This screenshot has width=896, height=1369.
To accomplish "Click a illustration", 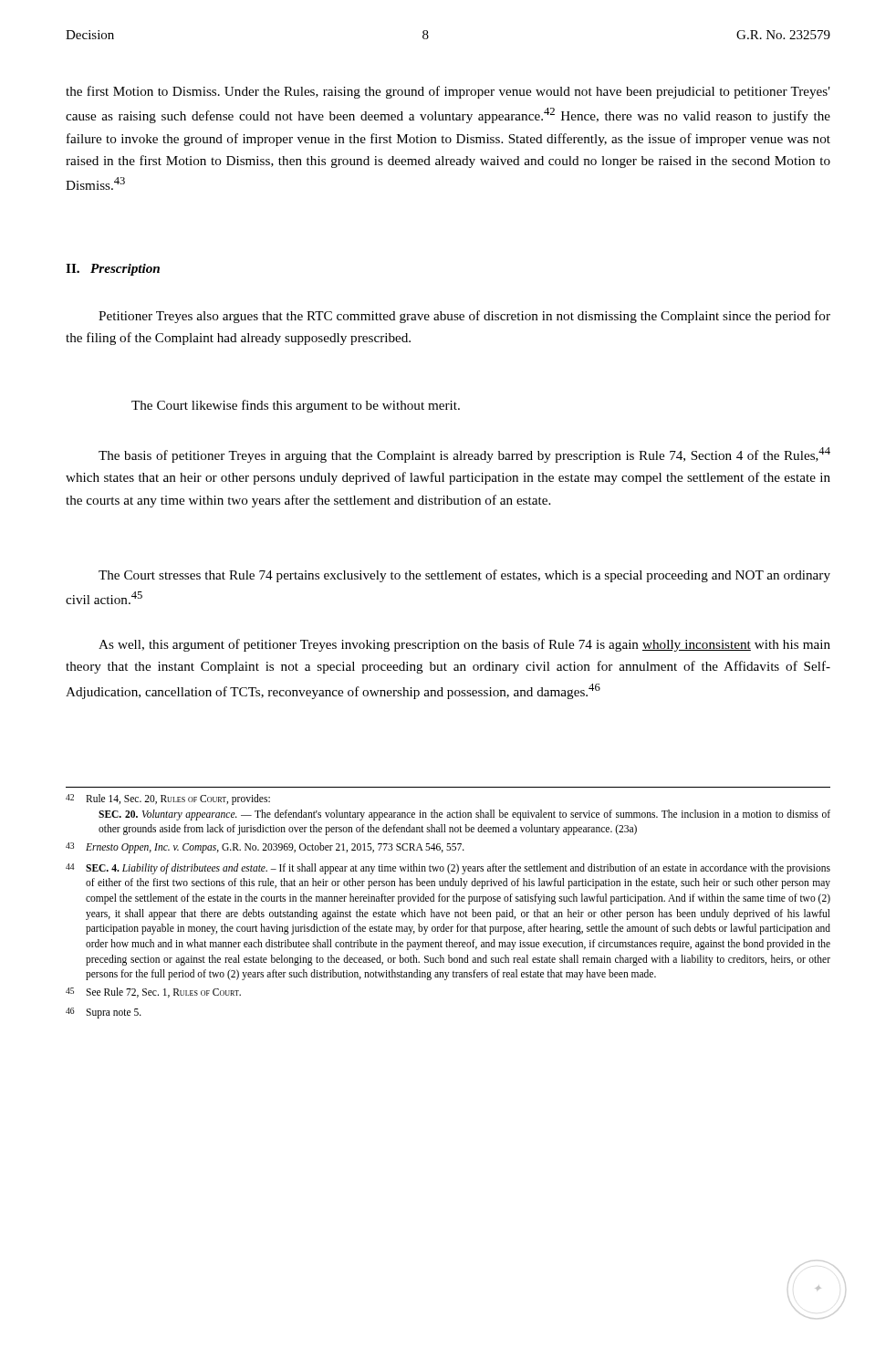I will point(817,1290).
